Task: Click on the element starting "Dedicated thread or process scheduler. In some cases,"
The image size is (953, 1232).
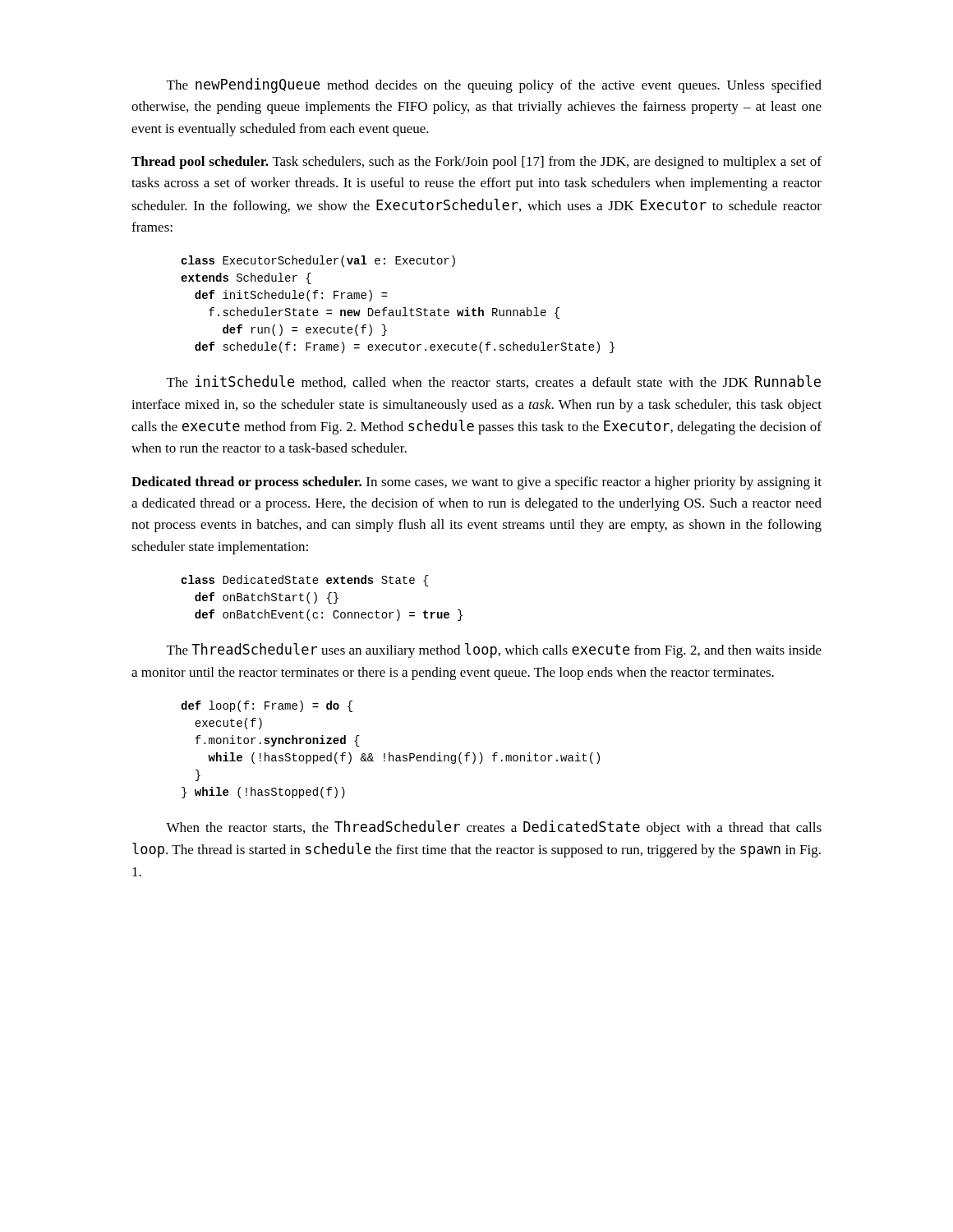Action: (476, 515)
